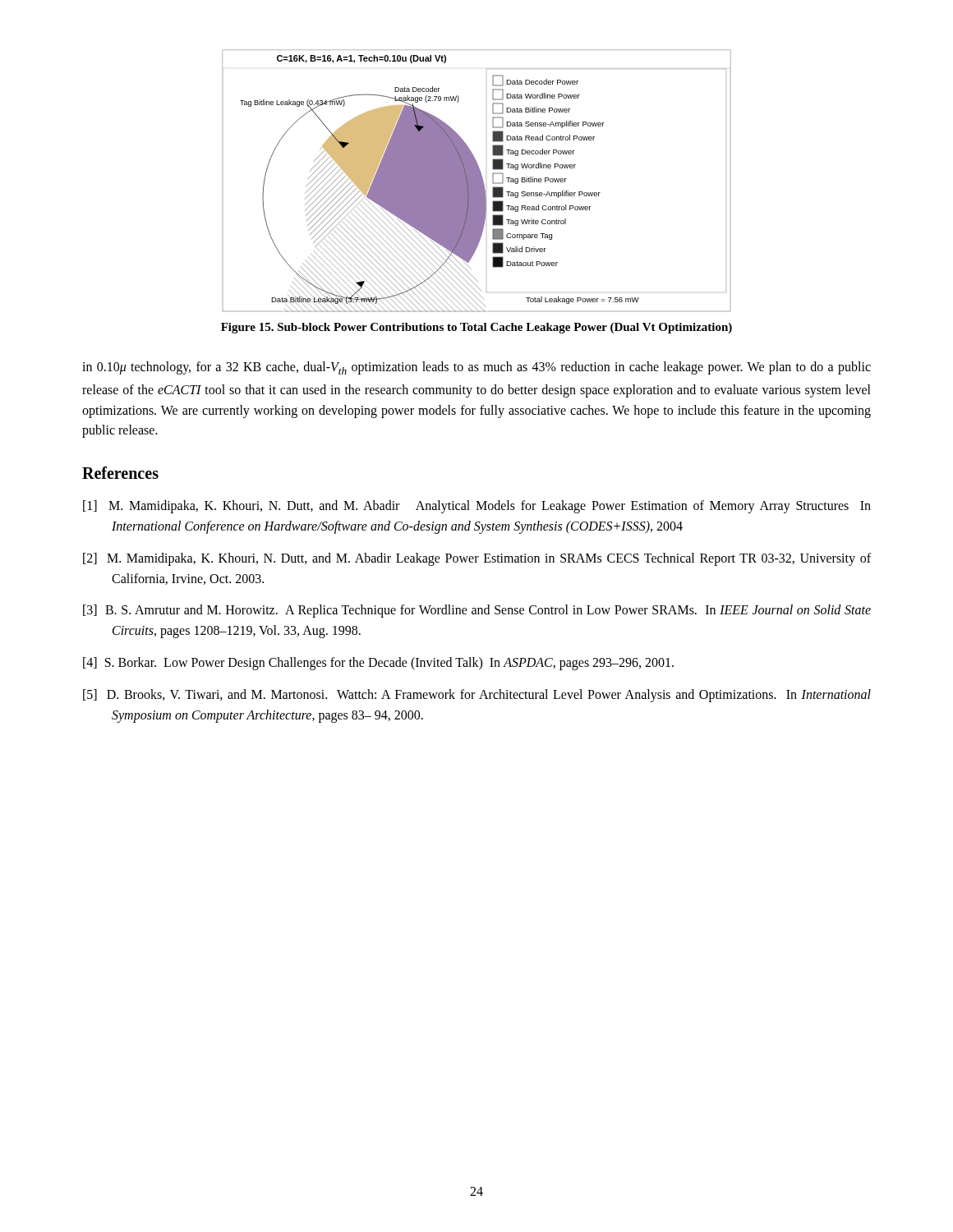This screenshot has width=953, height=1232.
Task: Click on the list item with the text "[5] D. Brooks, V. Tiwari, and M. Martonosi."
Action: click(476, 704)
